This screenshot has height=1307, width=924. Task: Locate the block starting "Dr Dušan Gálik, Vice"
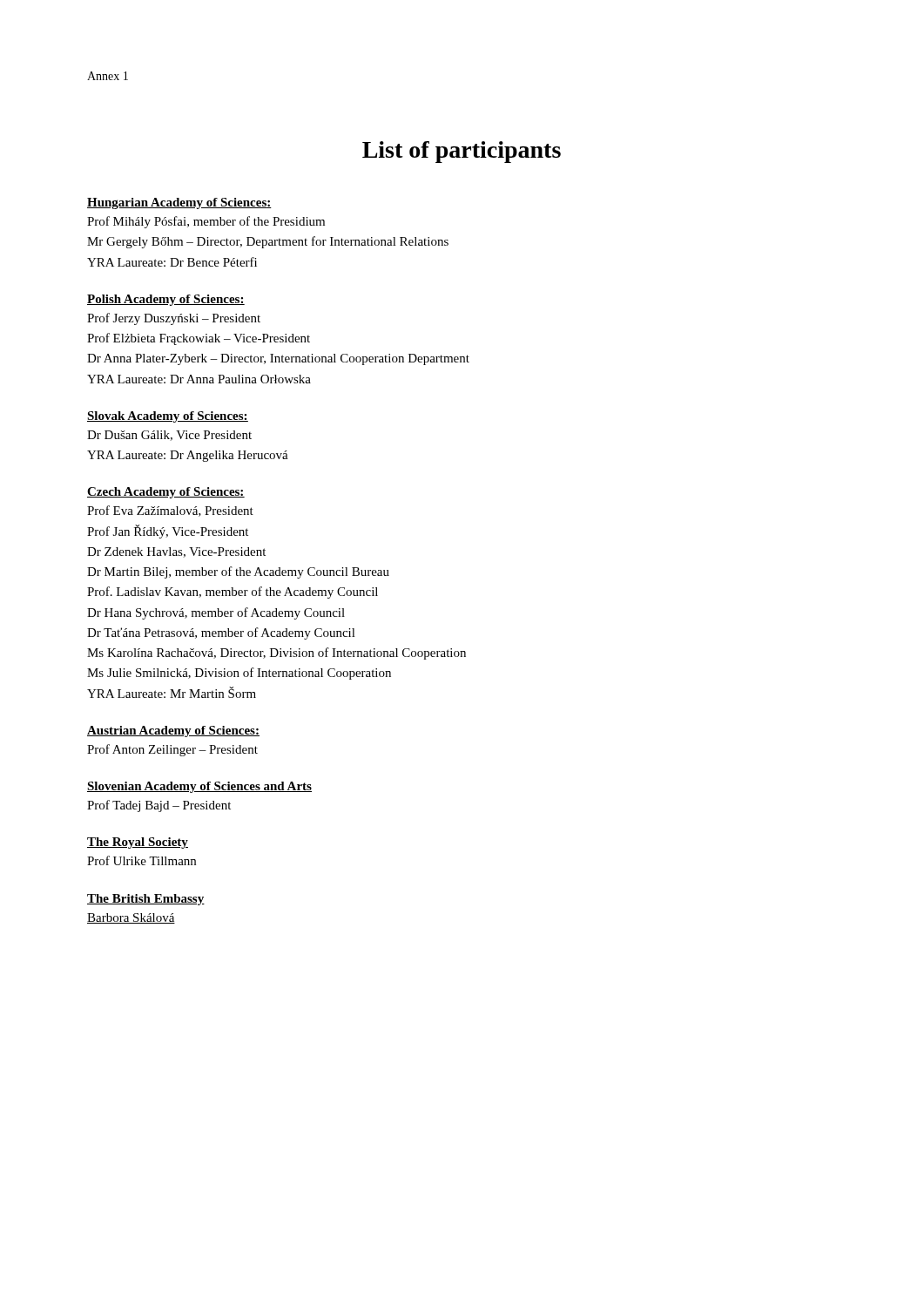(x=170, y=435)
